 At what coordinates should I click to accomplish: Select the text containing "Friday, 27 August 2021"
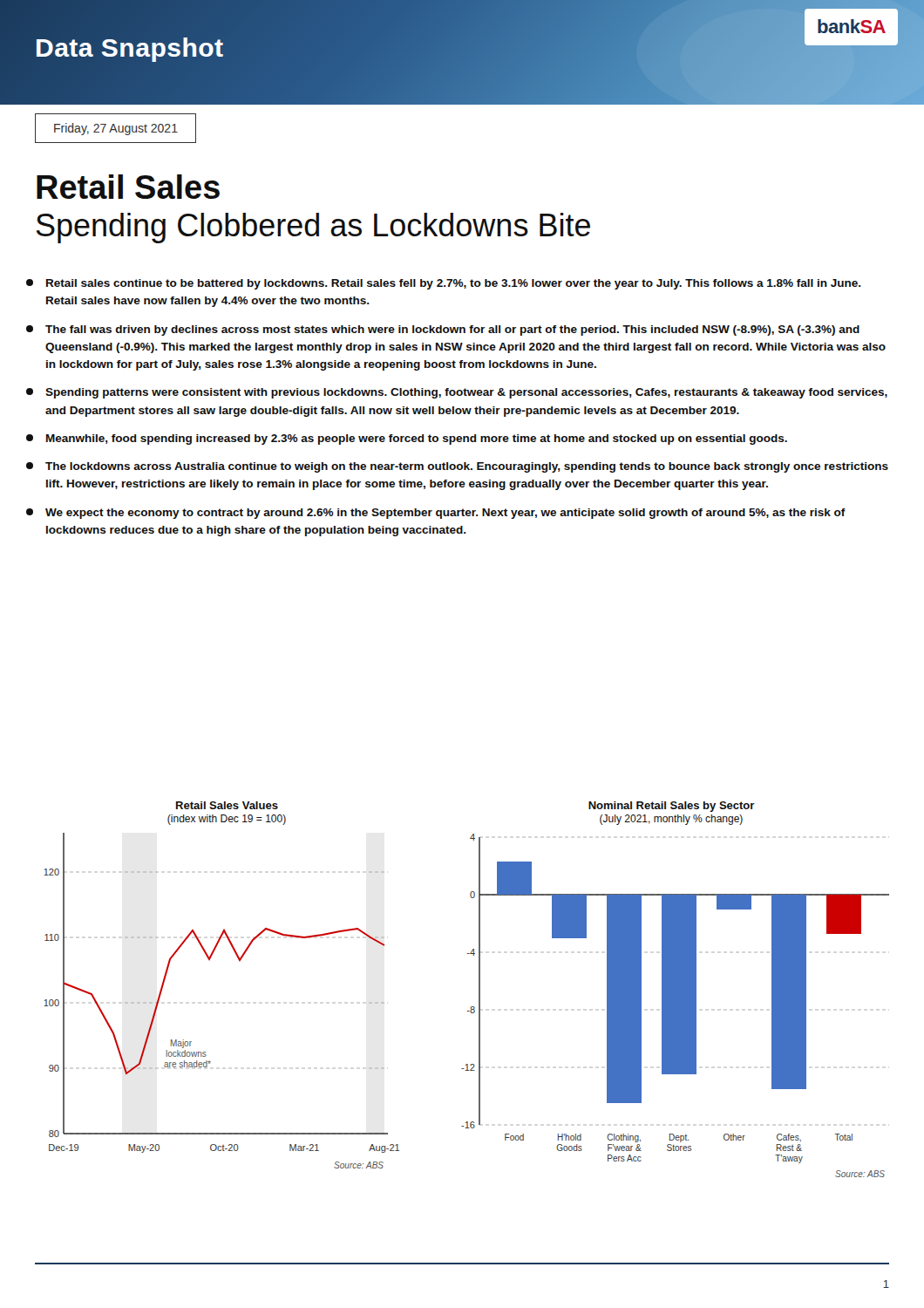115,128
